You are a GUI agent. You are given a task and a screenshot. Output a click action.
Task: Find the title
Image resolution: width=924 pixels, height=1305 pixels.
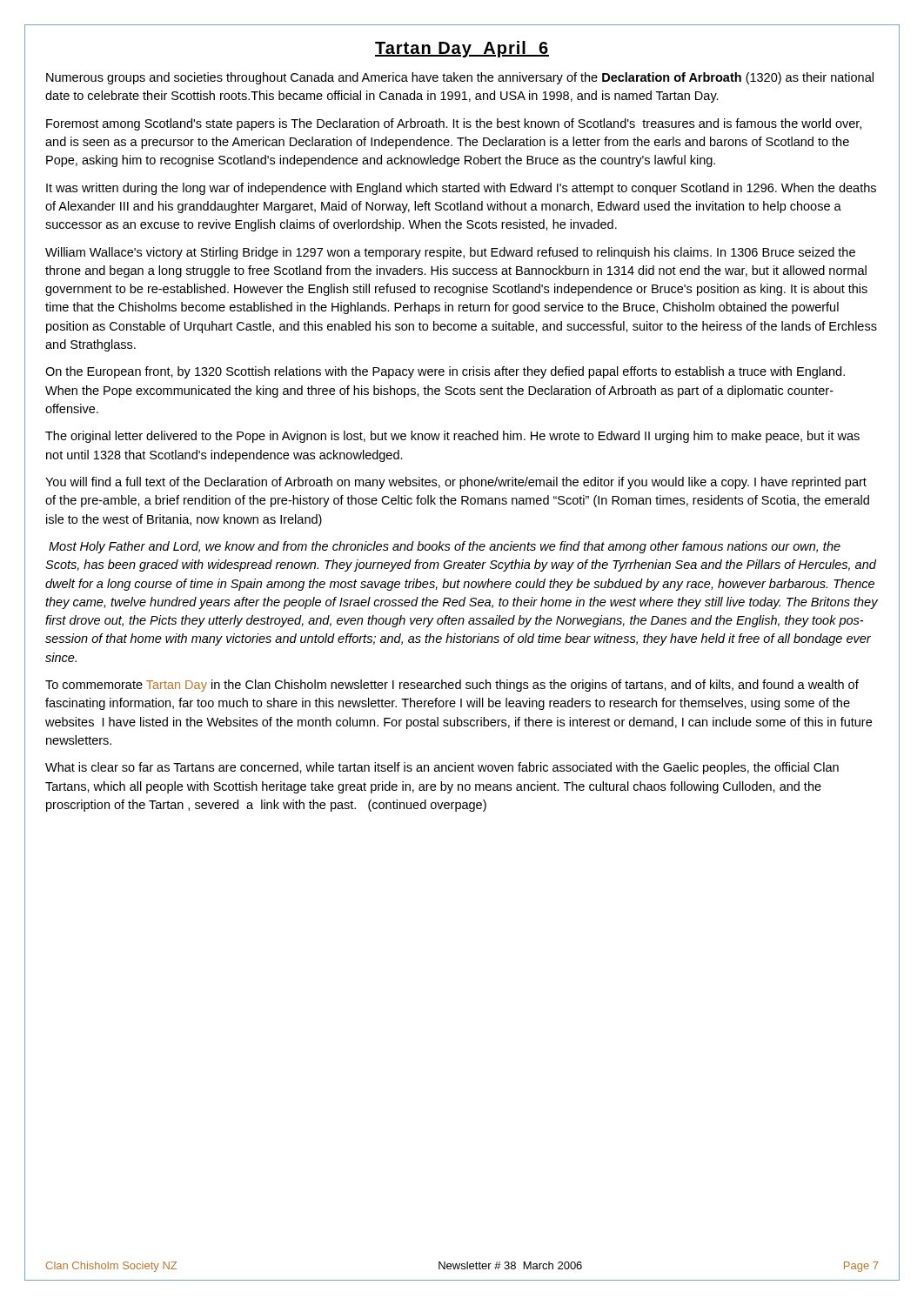[462, 48]
